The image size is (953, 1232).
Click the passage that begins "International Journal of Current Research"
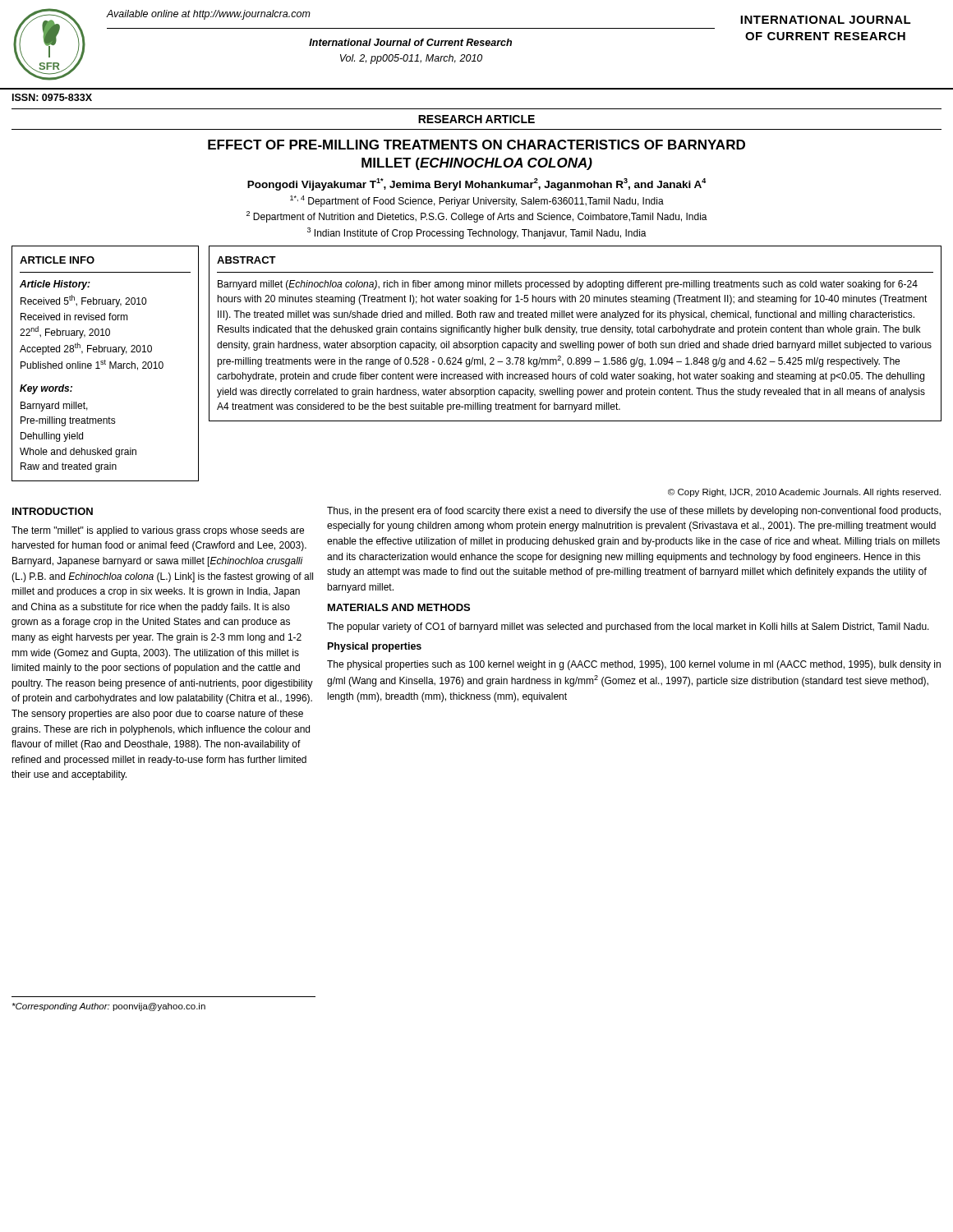tap(411, 50)
